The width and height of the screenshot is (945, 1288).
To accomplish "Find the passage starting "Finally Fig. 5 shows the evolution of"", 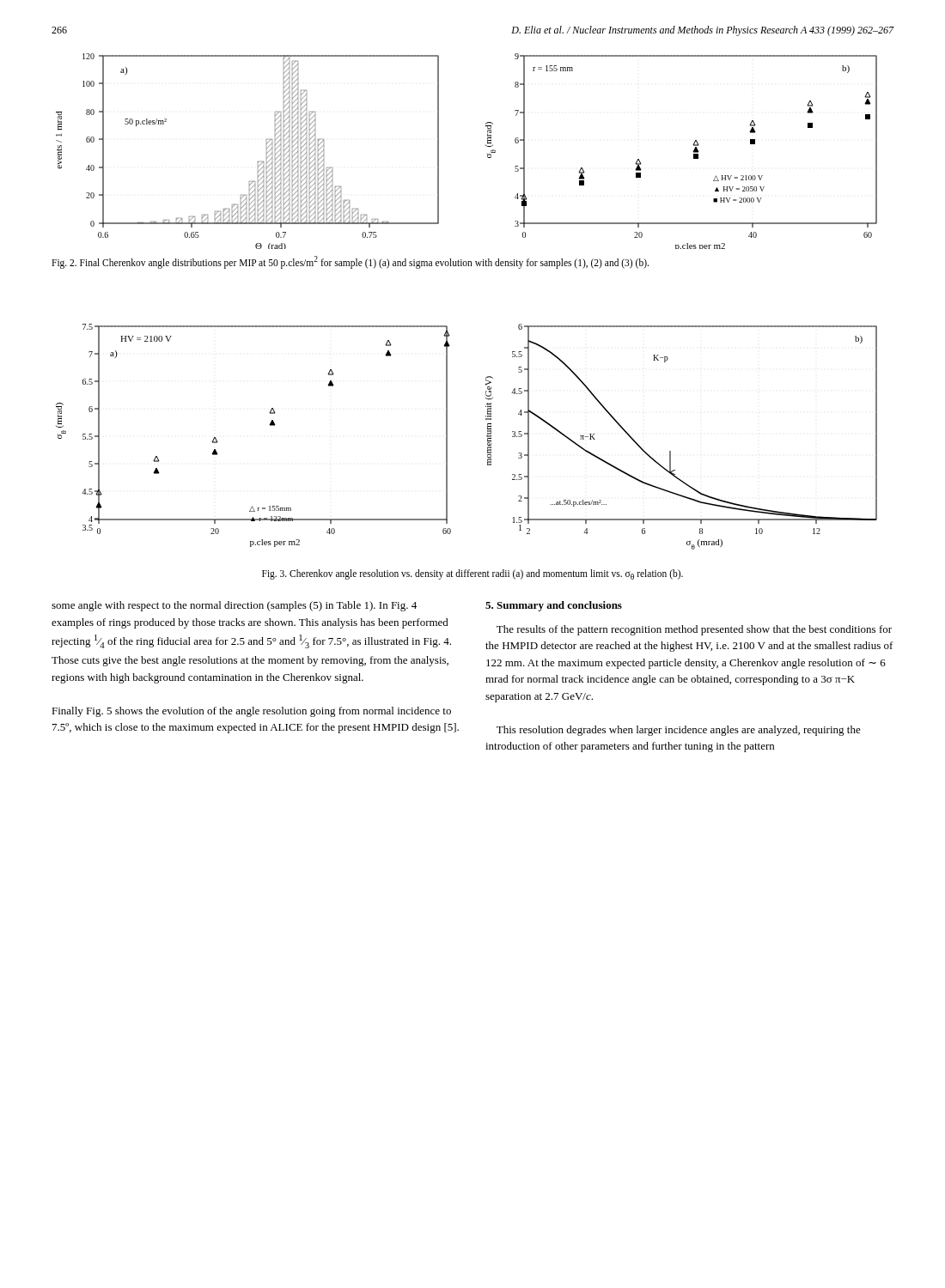I will [x=255, y=719].
